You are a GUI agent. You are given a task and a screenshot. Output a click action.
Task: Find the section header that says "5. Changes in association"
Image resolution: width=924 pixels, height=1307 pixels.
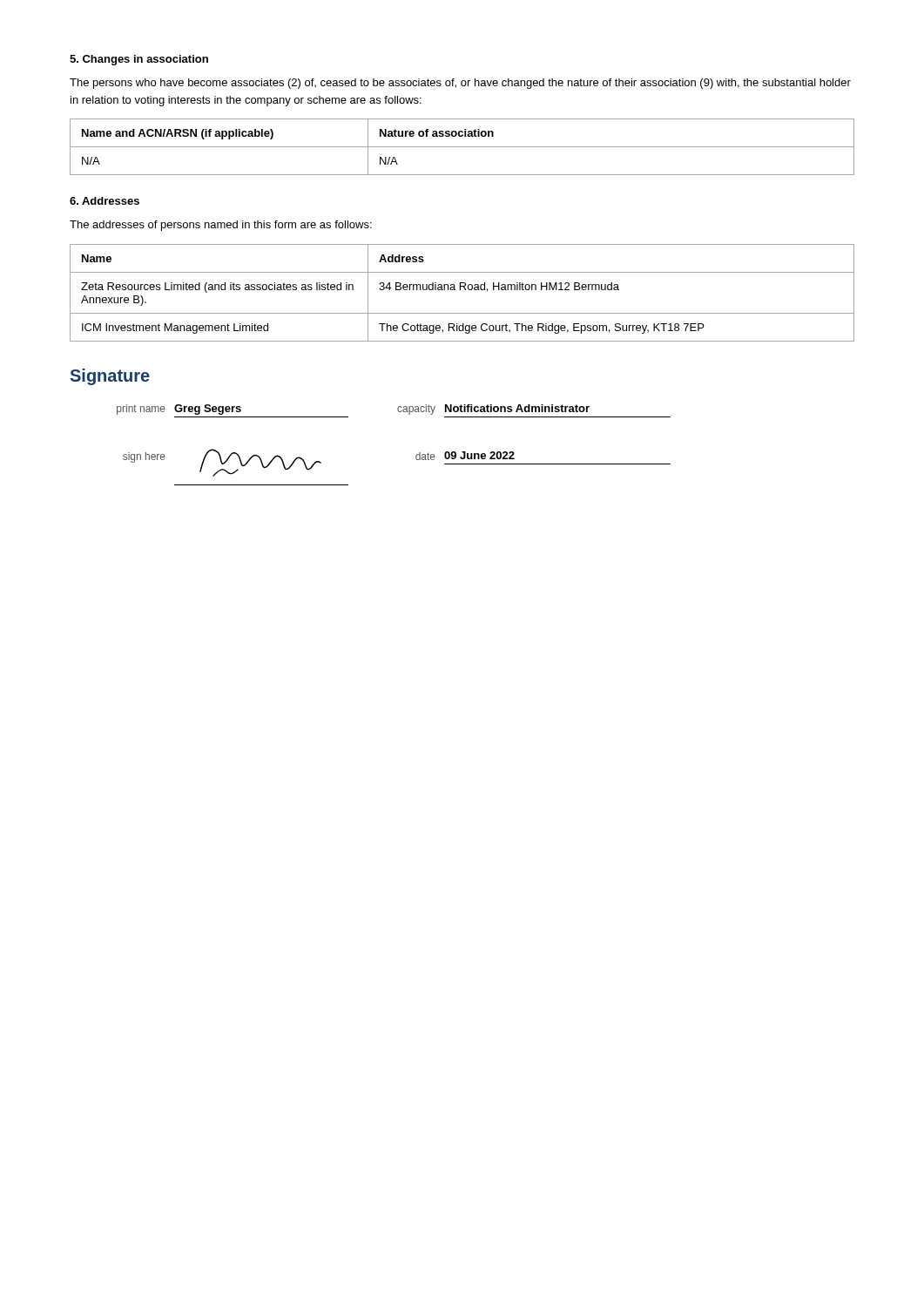tap(139, 59)
